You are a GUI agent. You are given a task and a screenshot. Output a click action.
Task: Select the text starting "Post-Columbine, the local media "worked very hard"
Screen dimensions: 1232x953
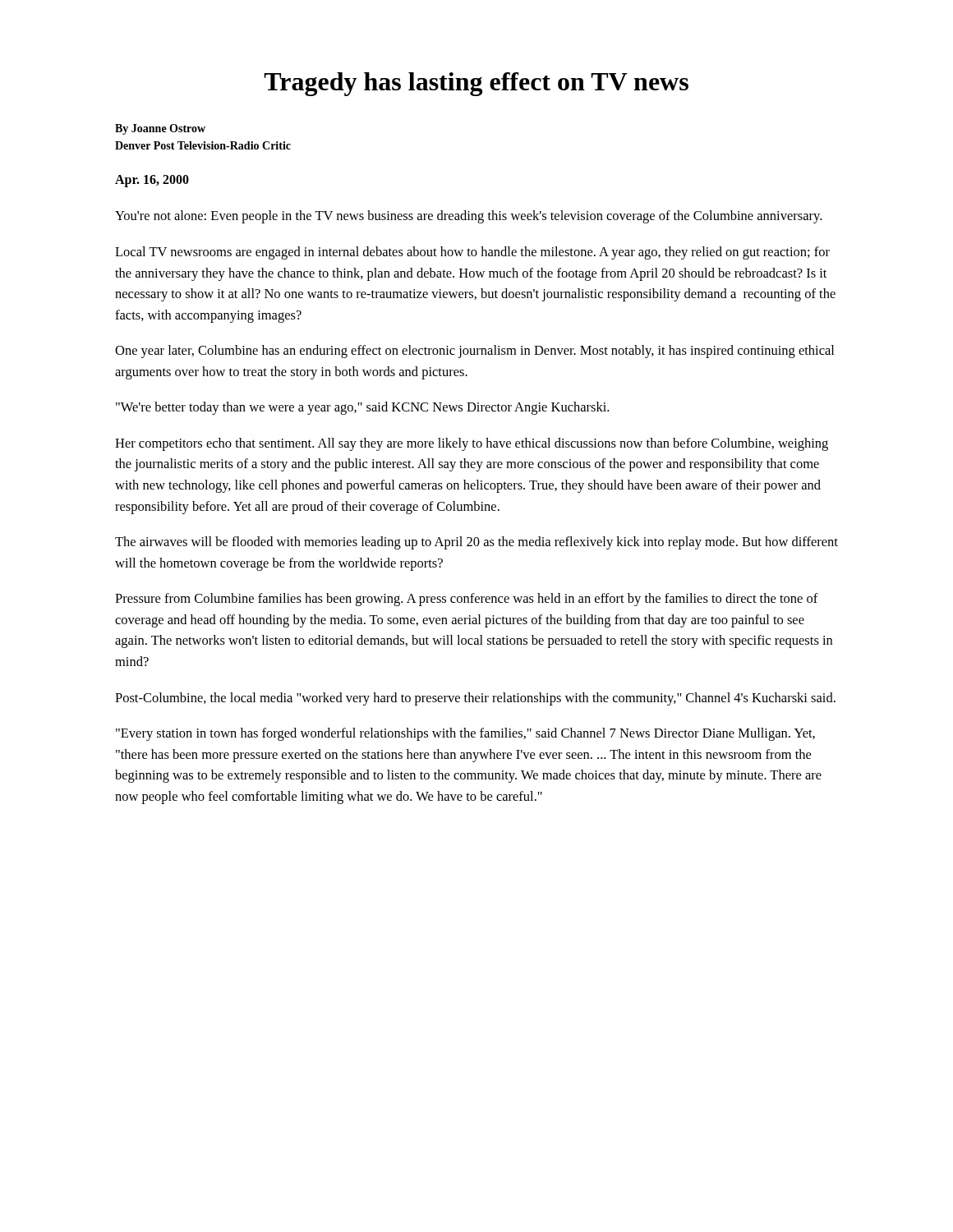[476, 697]
